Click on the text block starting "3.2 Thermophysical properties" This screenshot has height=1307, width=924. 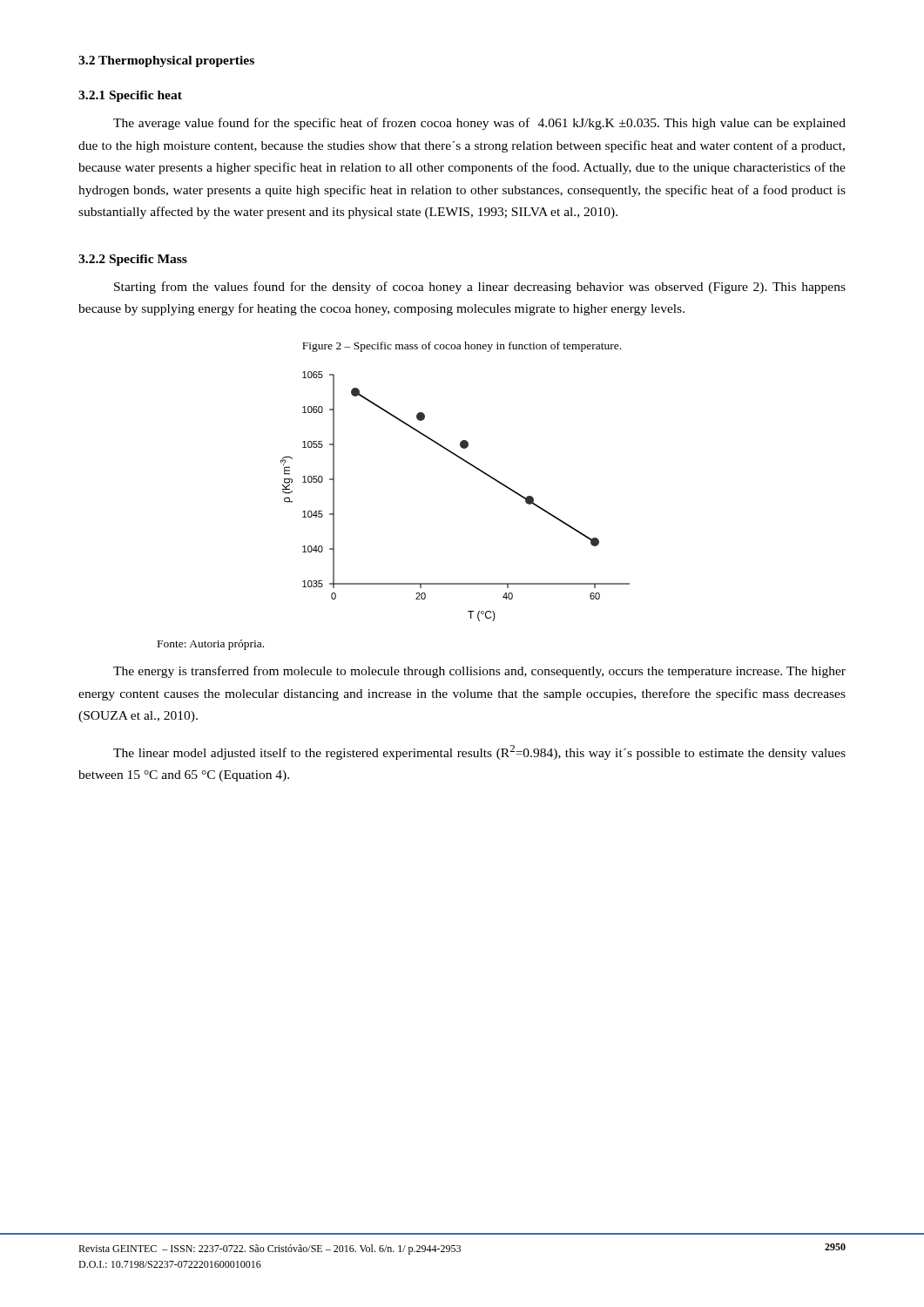pyautogui.click(x=166, y=60)
